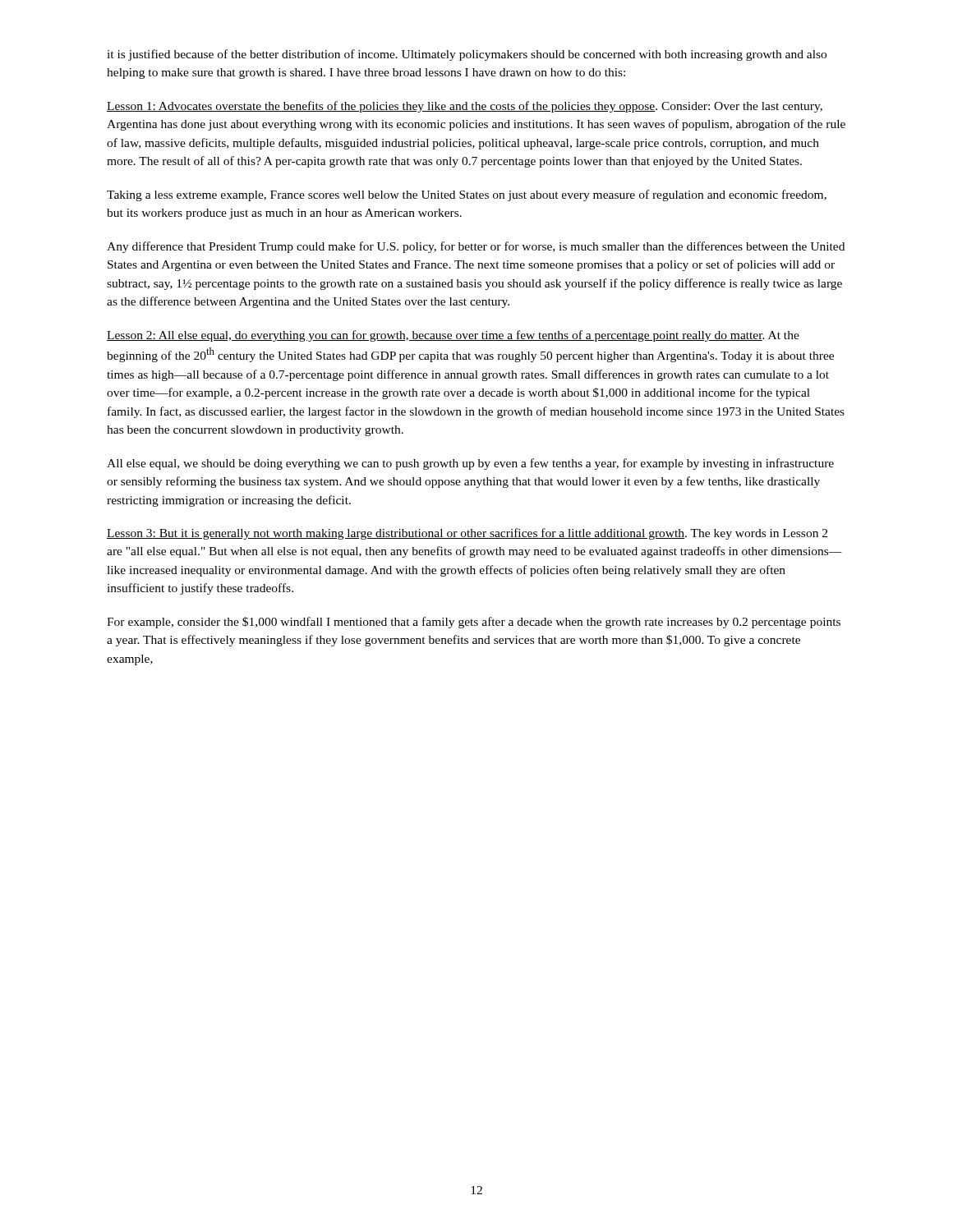Select the text block that says "Lesson 2: All else equal, do everything you"
The image size is (953, 1232).
coord(476,382)
